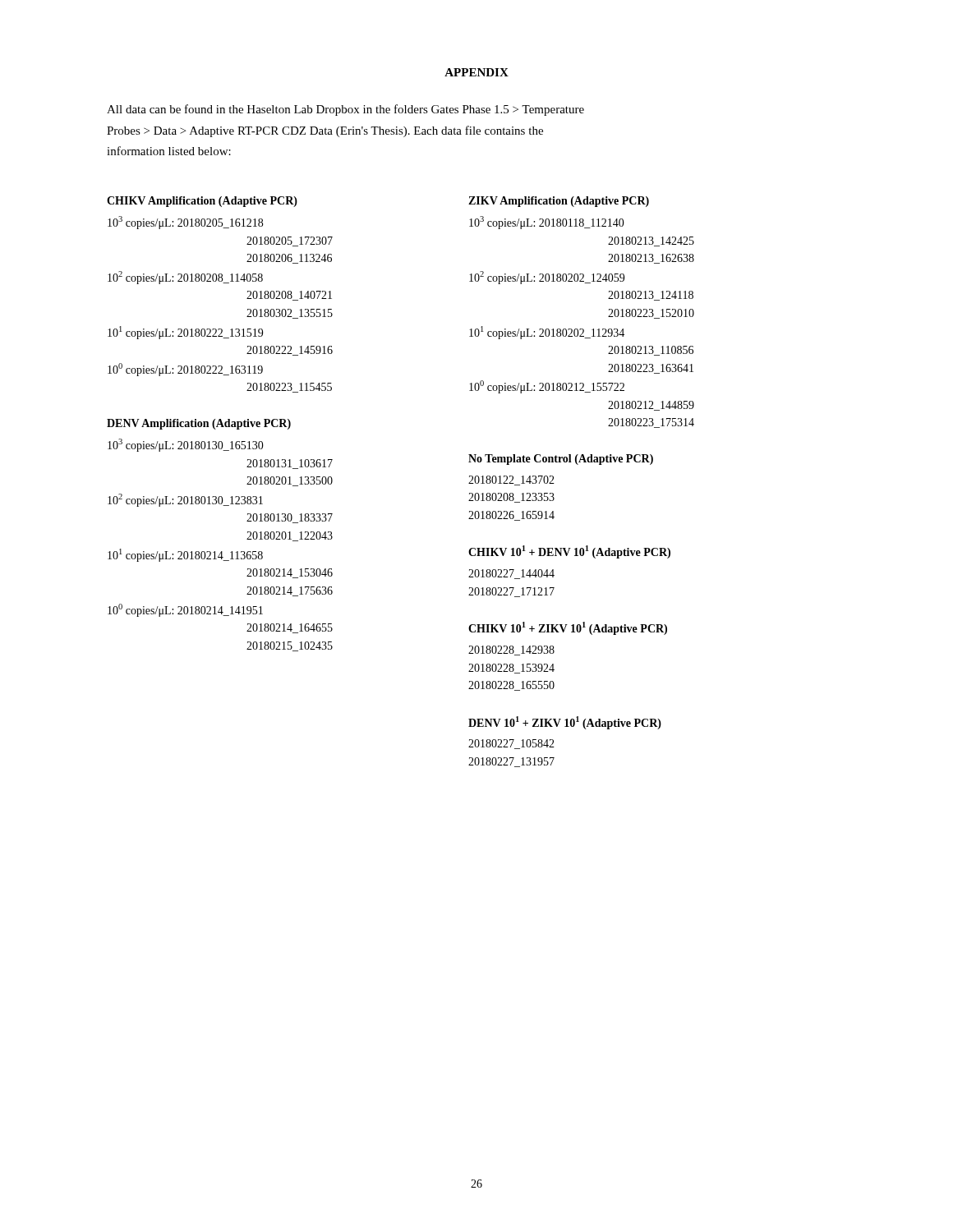Find the list item that reads "100 copies/μL: 20180212_155722"

tap(547, 387)
